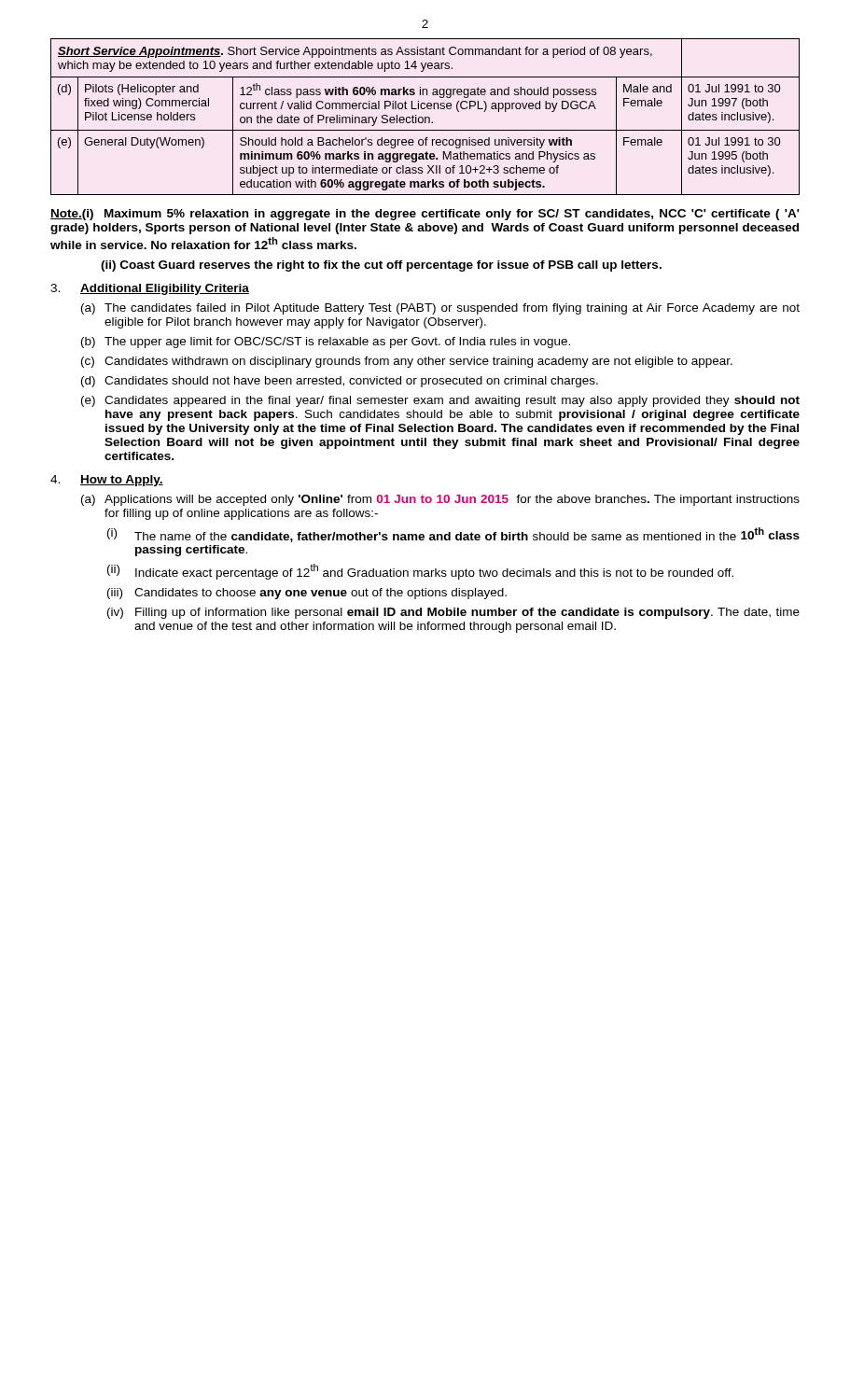The width and height of the screenshot is (850, 1400).
Task: Find the list item with the text "(e) Candidates appeared"
Action: point(440,428)
